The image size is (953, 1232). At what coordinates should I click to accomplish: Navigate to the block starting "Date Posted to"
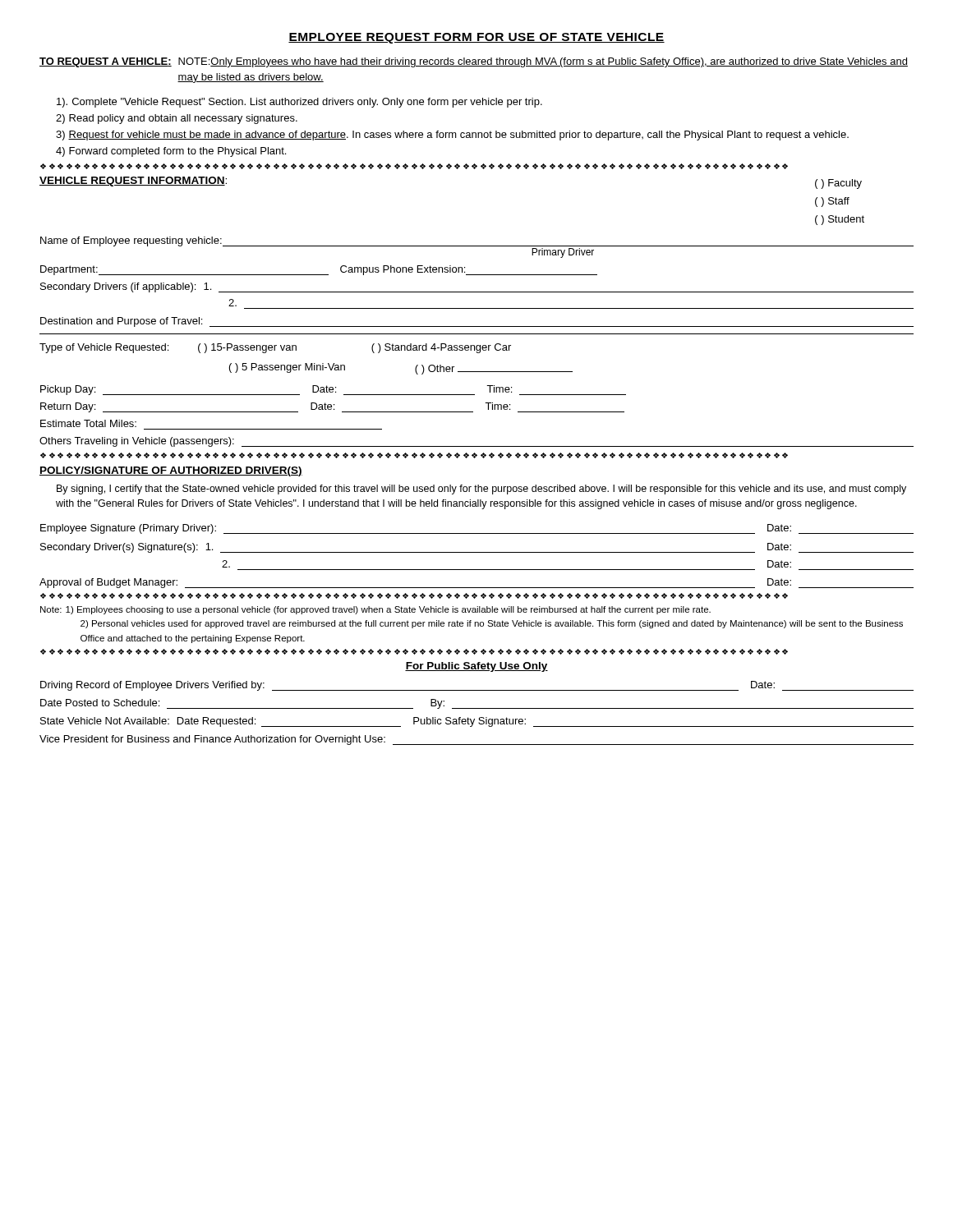click(x=476, y=702)
